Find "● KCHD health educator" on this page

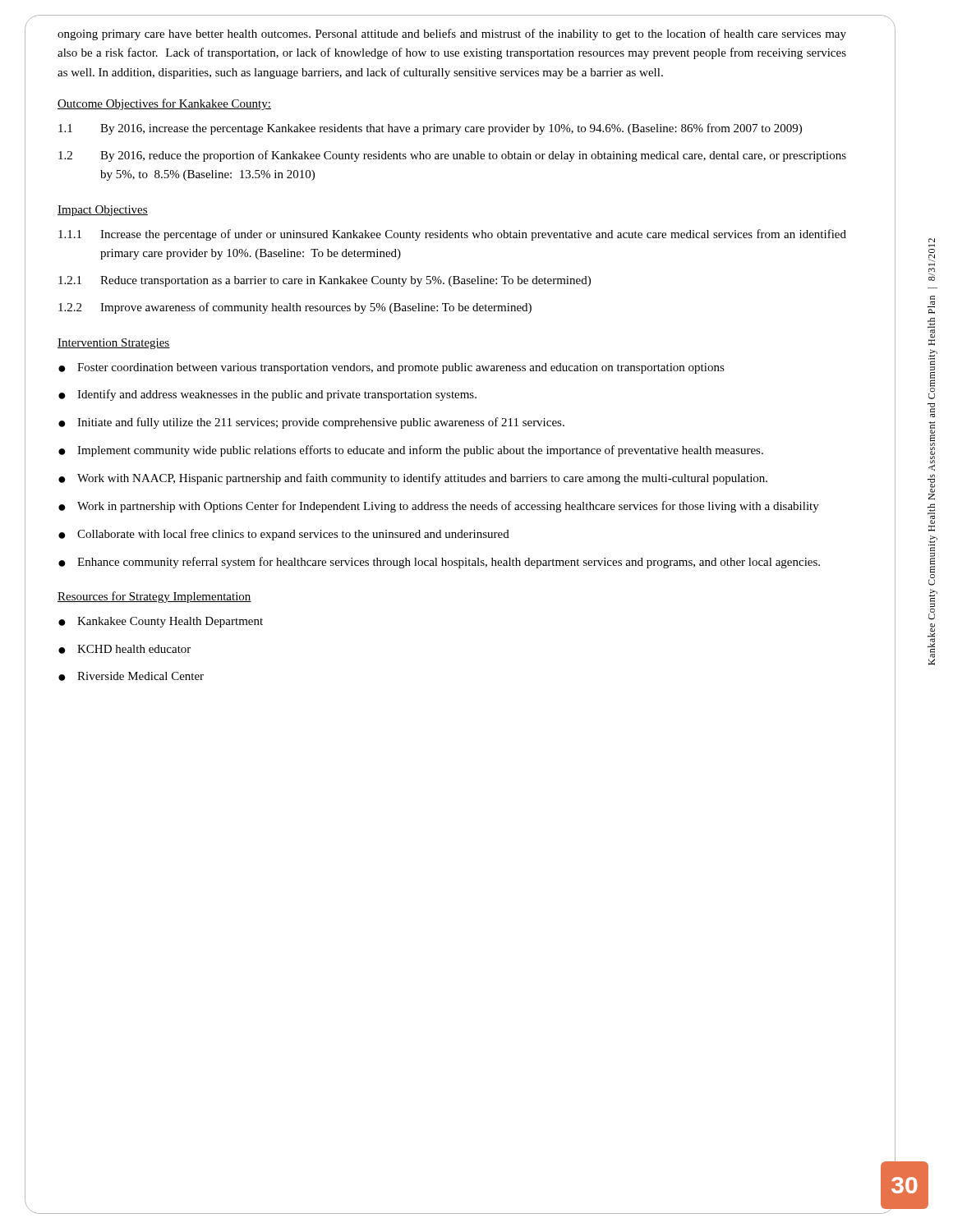124,649
